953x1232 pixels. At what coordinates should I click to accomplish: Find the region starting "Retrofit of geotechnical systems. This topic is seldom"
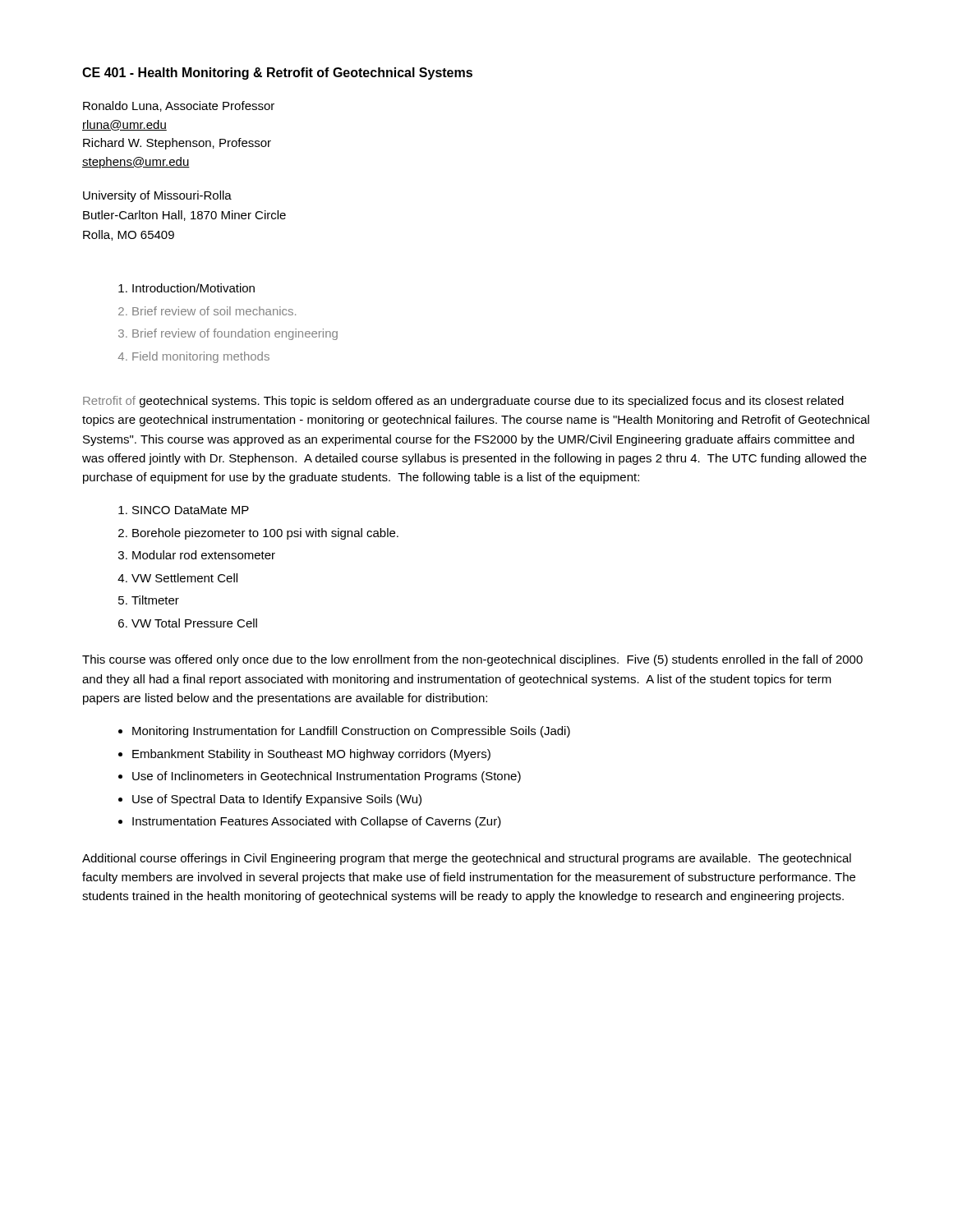[x=476, y=439]
